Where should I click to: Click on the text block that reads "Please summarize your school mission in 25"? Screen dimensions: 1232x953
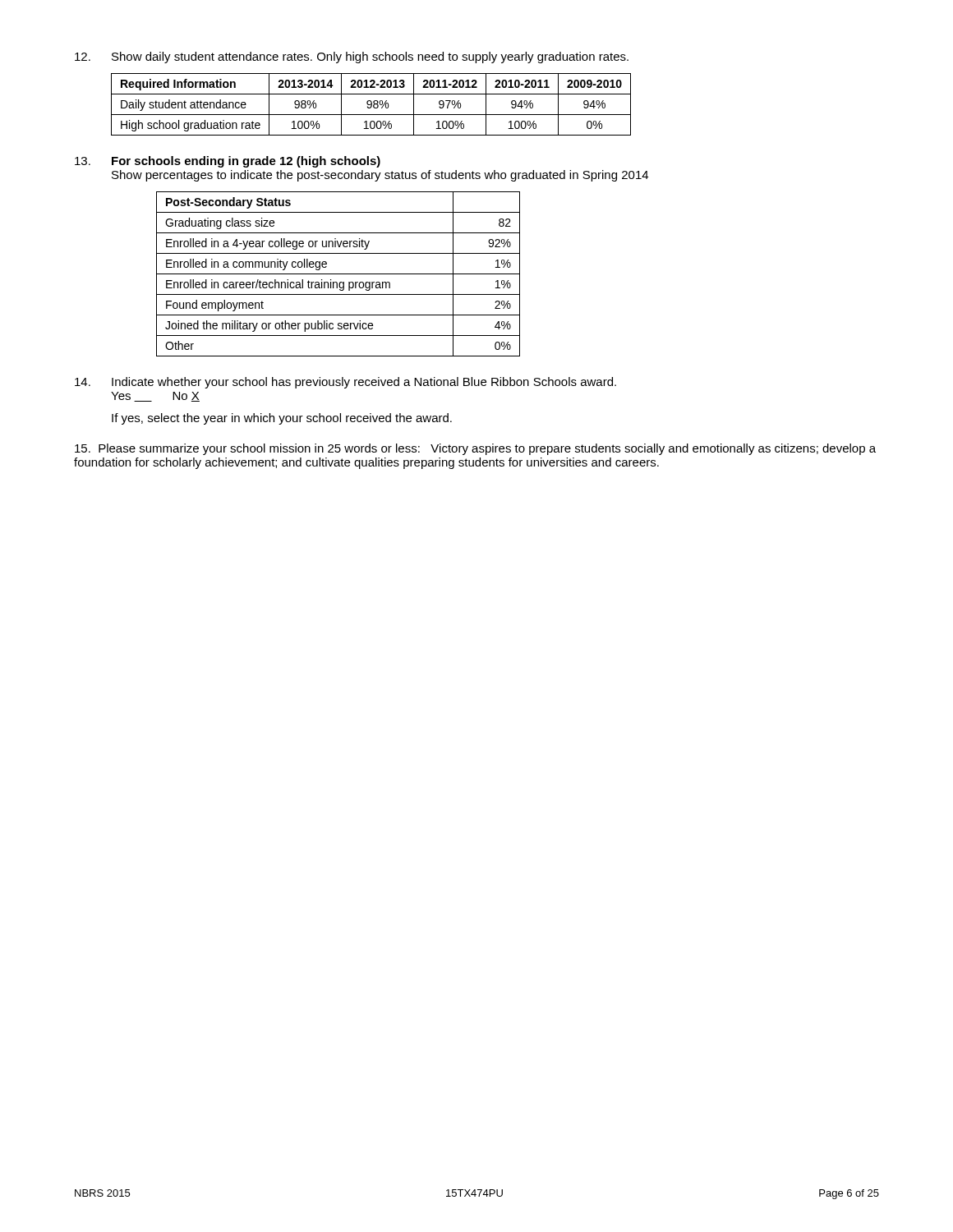coord(475,455)
